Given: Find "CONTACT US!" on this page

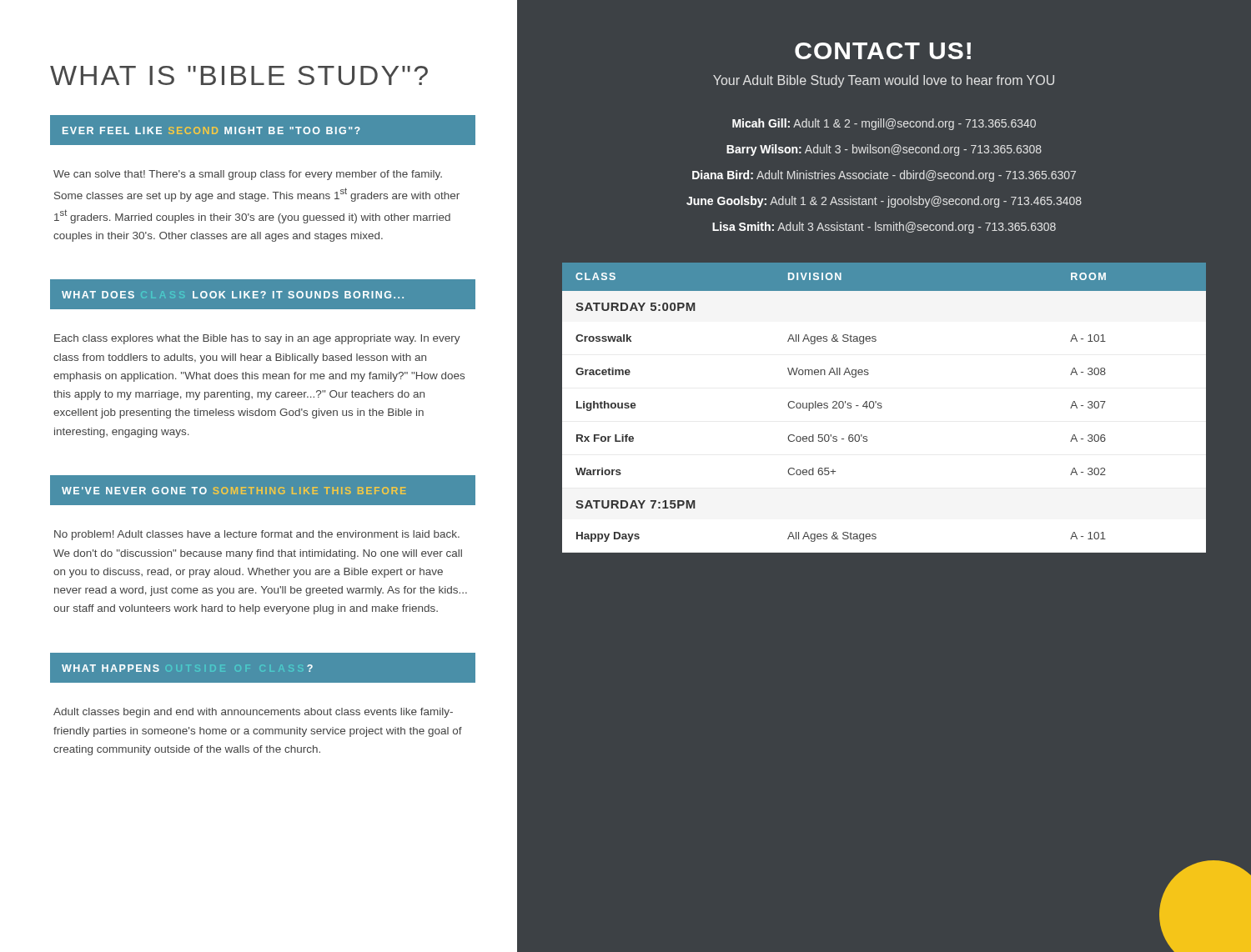Looking at the screenshot, I should 884,51.
